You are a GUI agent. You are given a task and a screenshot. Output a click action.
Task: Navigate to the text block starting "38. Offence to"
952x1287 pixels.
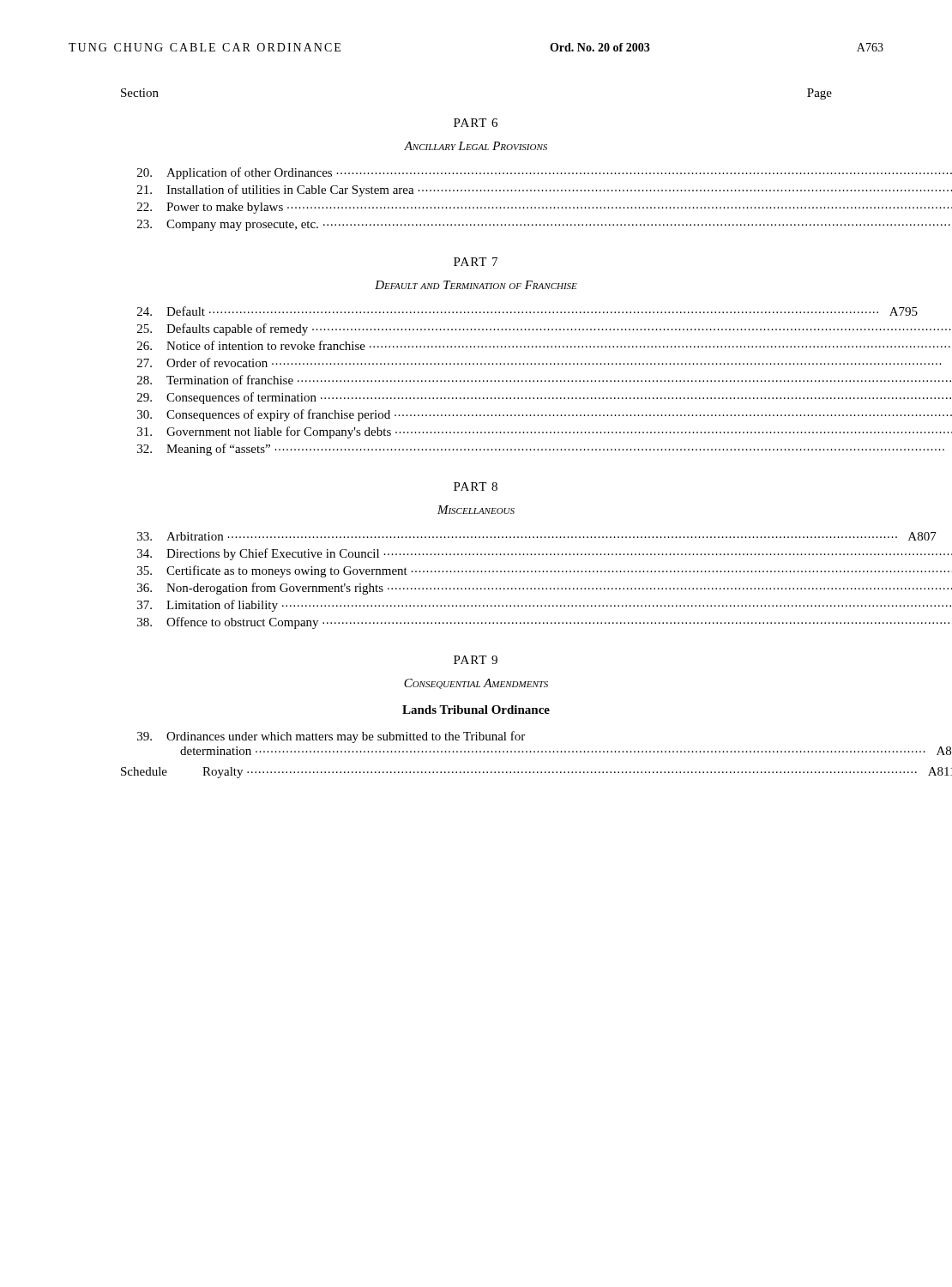click(476, 623)
